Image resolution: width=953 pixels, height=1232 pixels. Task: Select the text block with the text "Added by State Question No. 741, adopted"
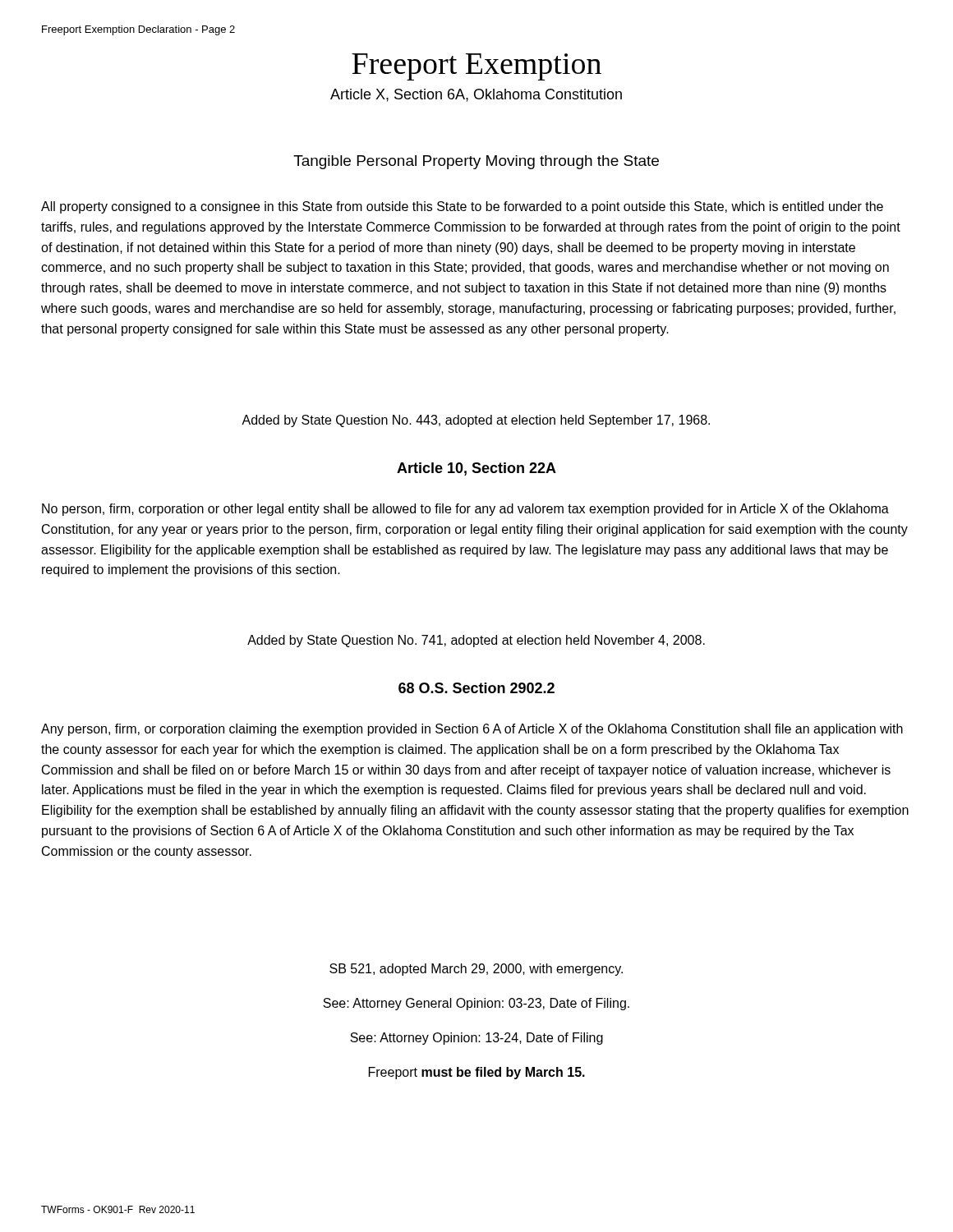click(x=476, y=640)
